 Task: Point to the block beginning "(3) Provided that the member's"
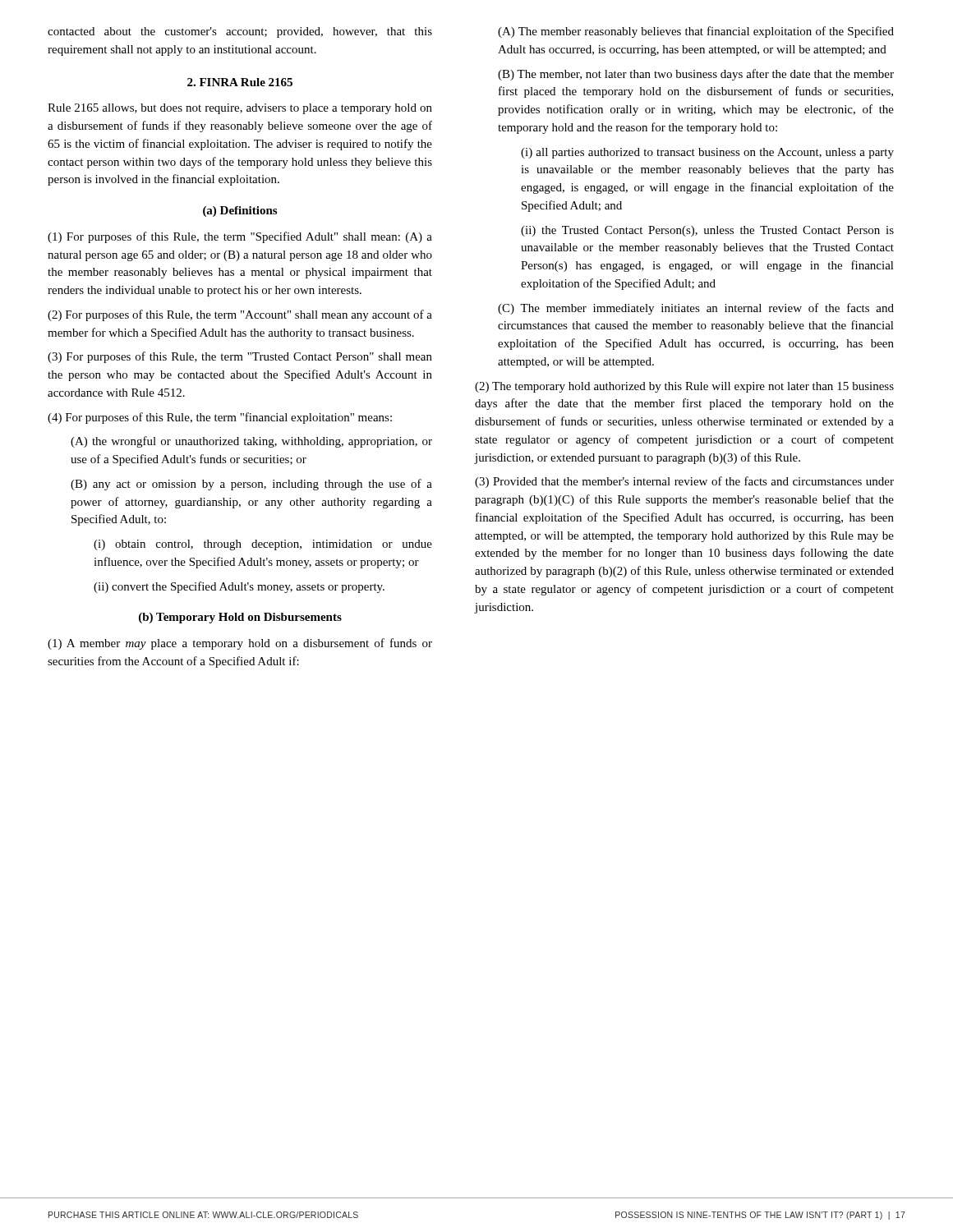[x=684, y=545]
